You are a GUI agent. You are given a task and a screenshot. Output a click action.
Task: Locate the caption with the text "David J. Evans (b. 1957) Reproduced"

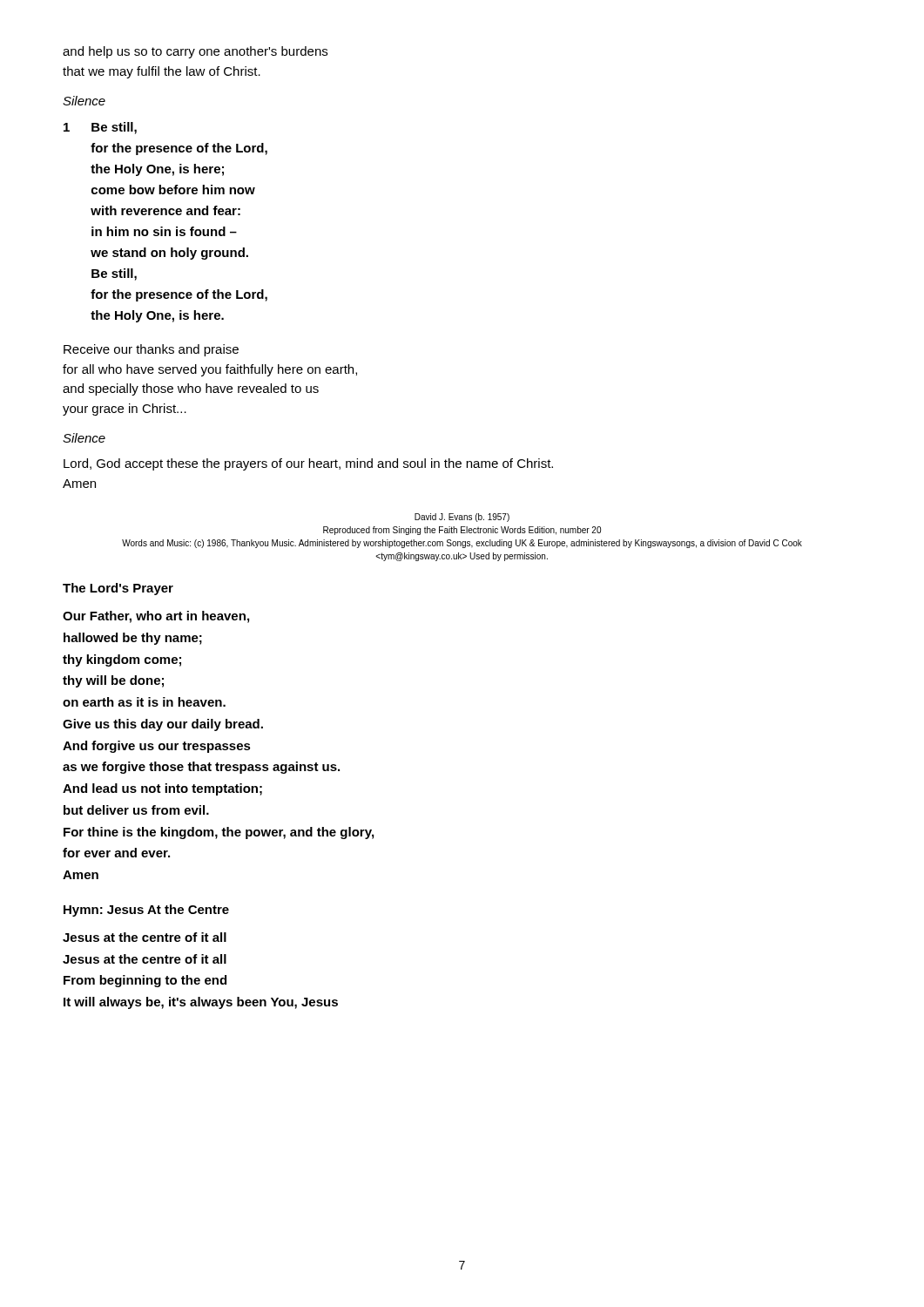point(462,537)
